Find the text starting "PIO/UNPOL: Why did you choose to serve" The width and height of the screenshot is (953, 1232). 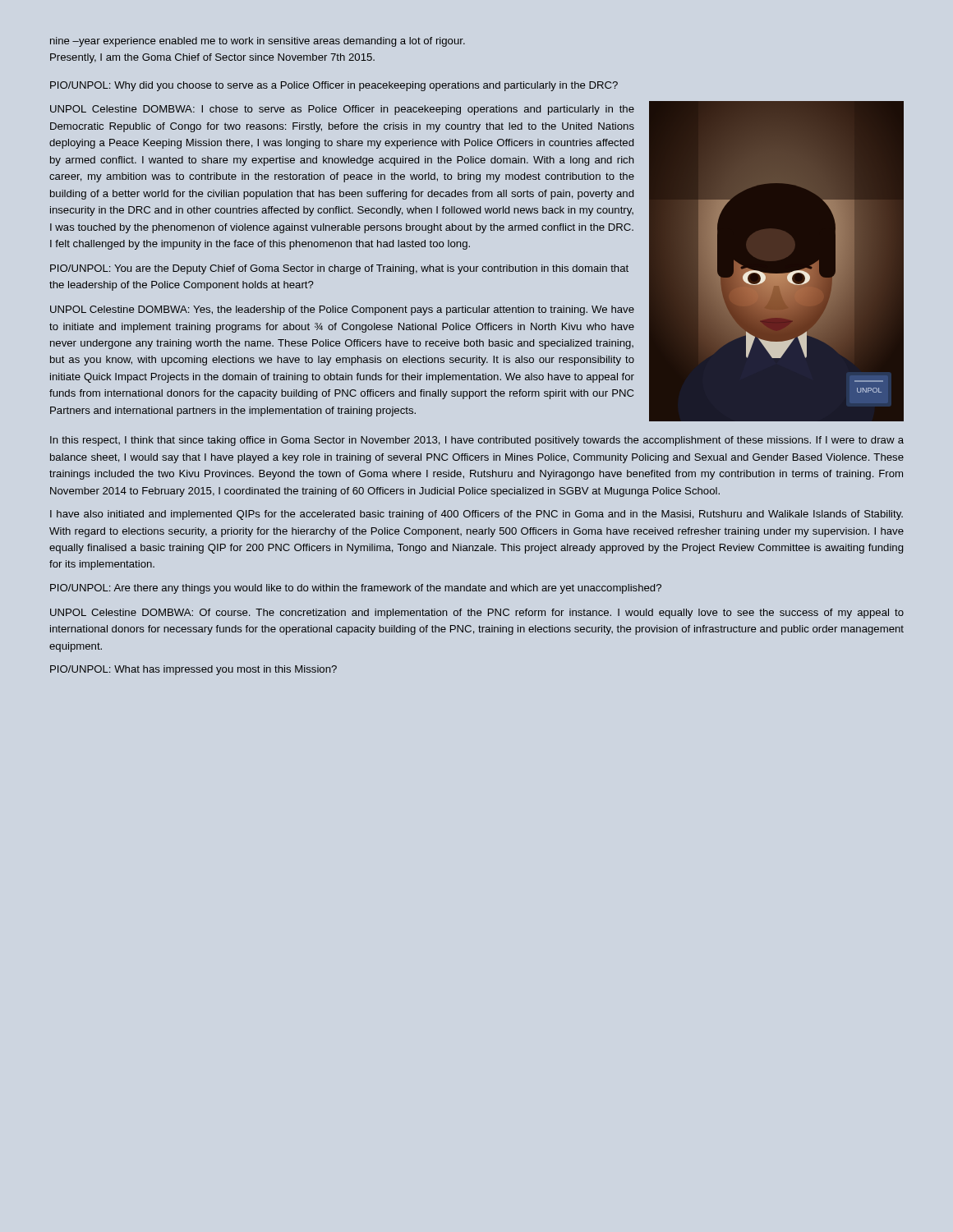(x=334, y=85)
